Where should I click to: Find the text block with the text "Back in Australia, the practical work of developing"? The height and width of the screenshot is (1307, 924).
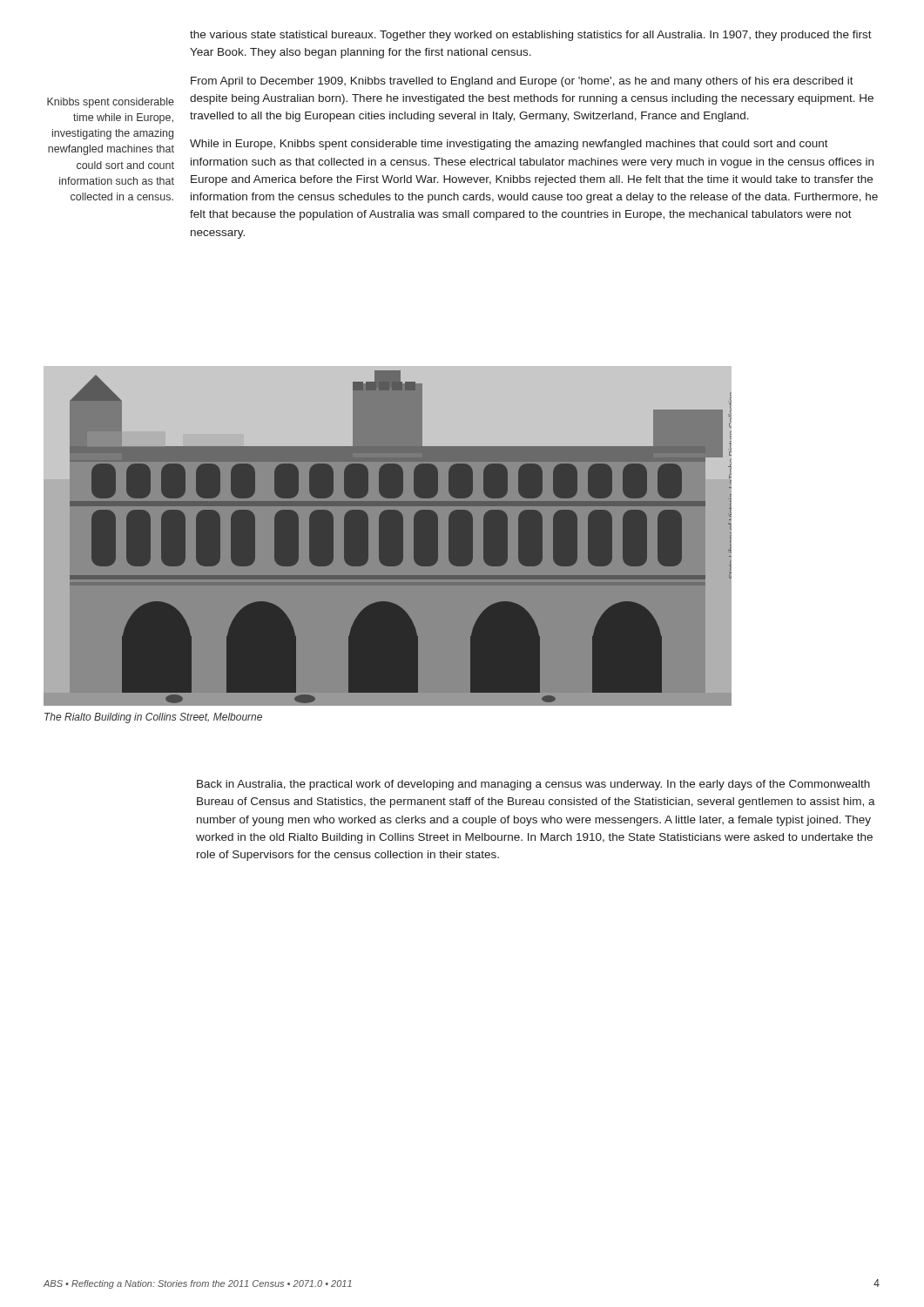coord(538,820)
